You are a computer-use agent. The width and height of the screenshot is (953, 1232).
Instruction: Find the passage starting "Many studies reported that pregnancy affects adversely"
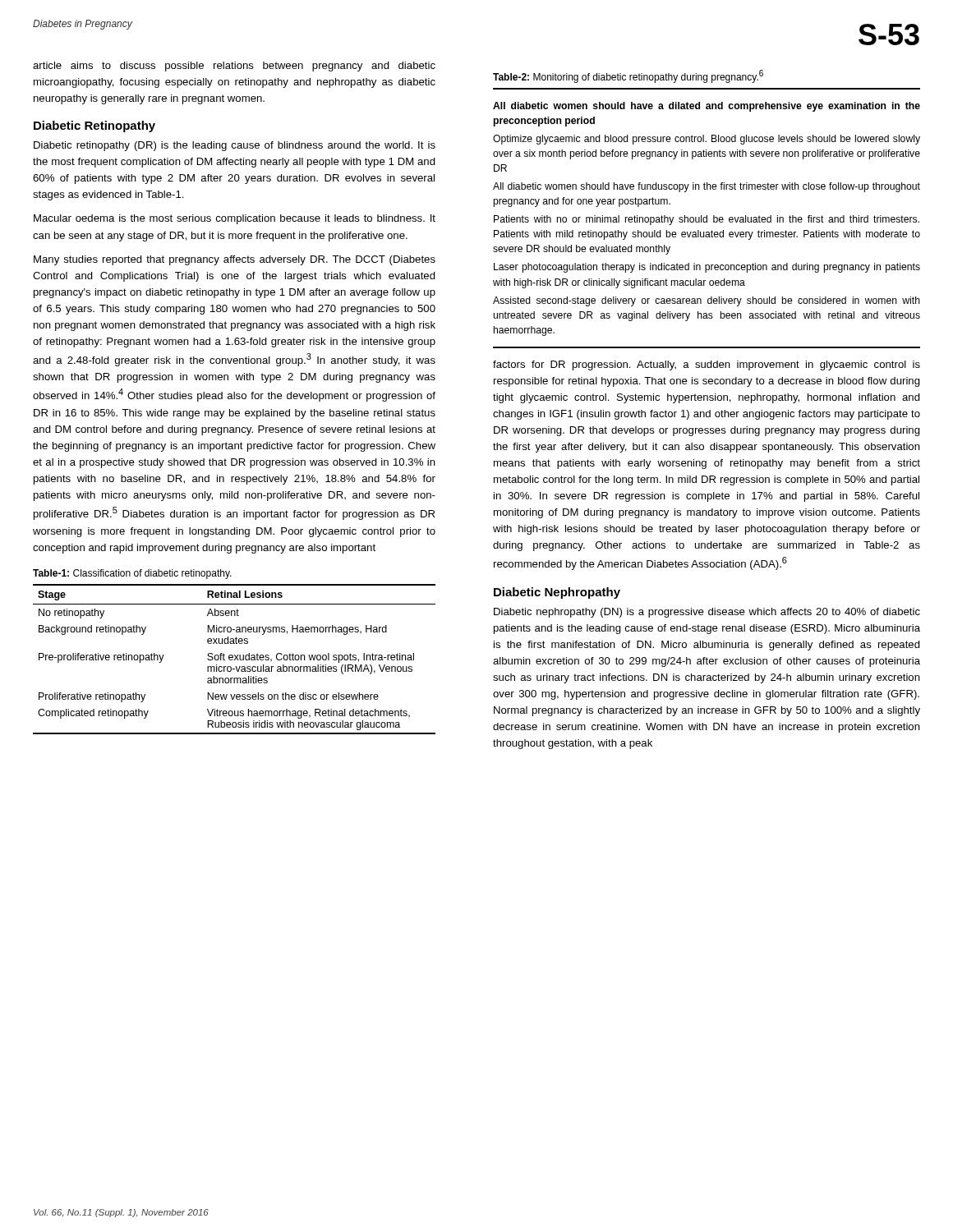(x=234, y=403)
